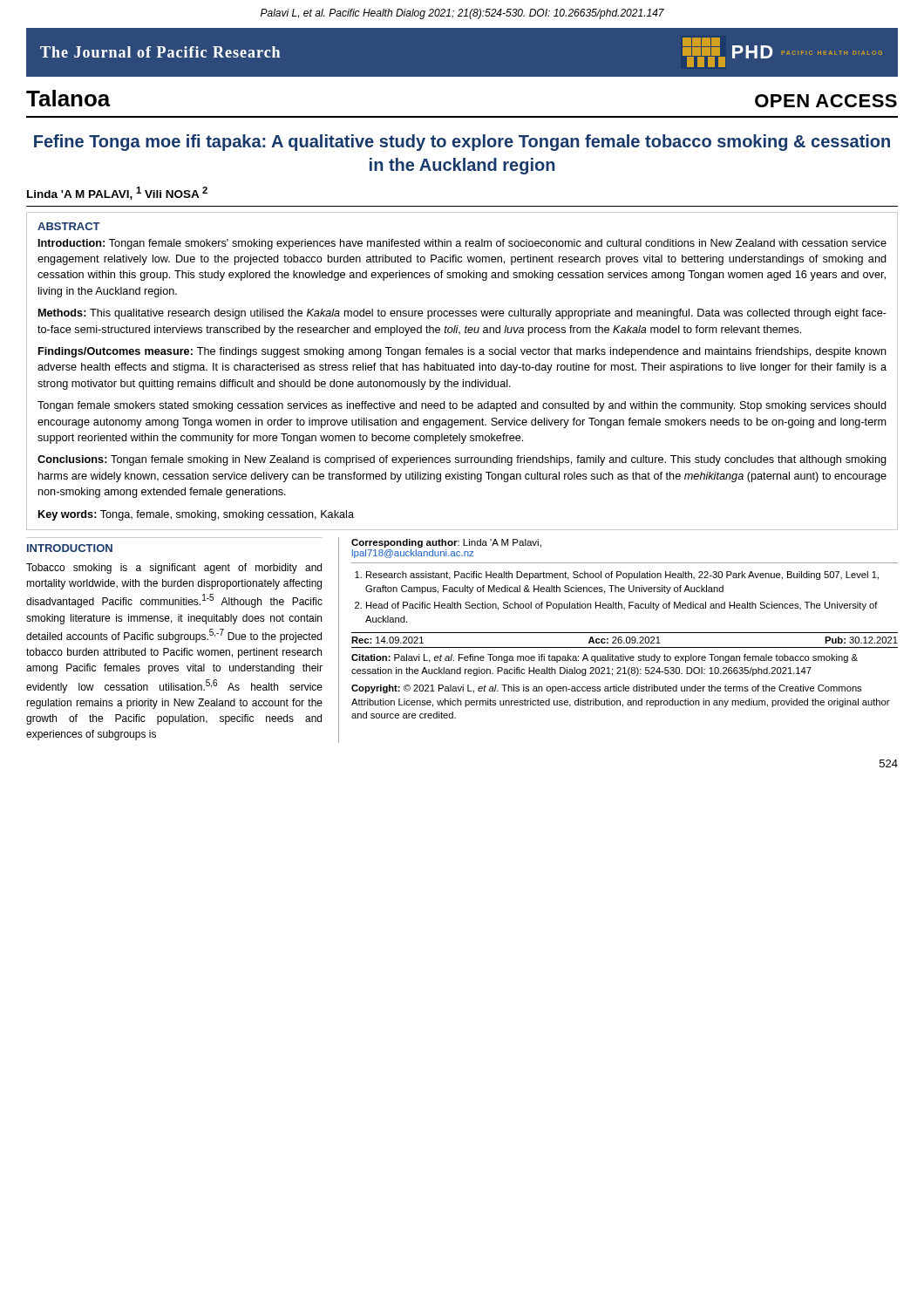Navigate to the text block starting "Fefine Tonga moe ifi tapaka: A"

[x=462, y=153]
